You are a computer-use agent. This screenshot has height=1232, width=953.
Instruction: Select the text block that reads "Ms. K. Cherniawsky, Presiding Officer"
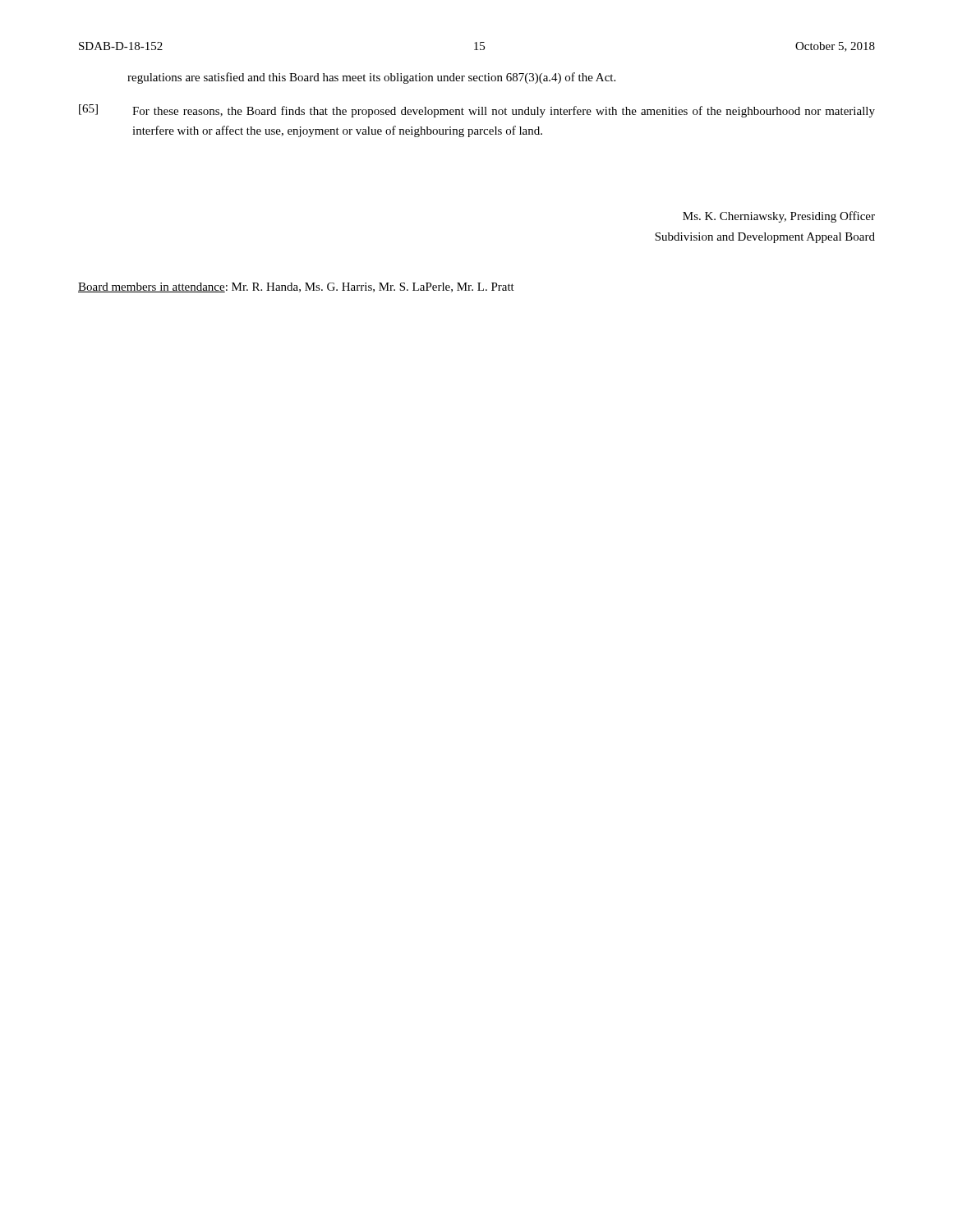[x=765, y=226]
